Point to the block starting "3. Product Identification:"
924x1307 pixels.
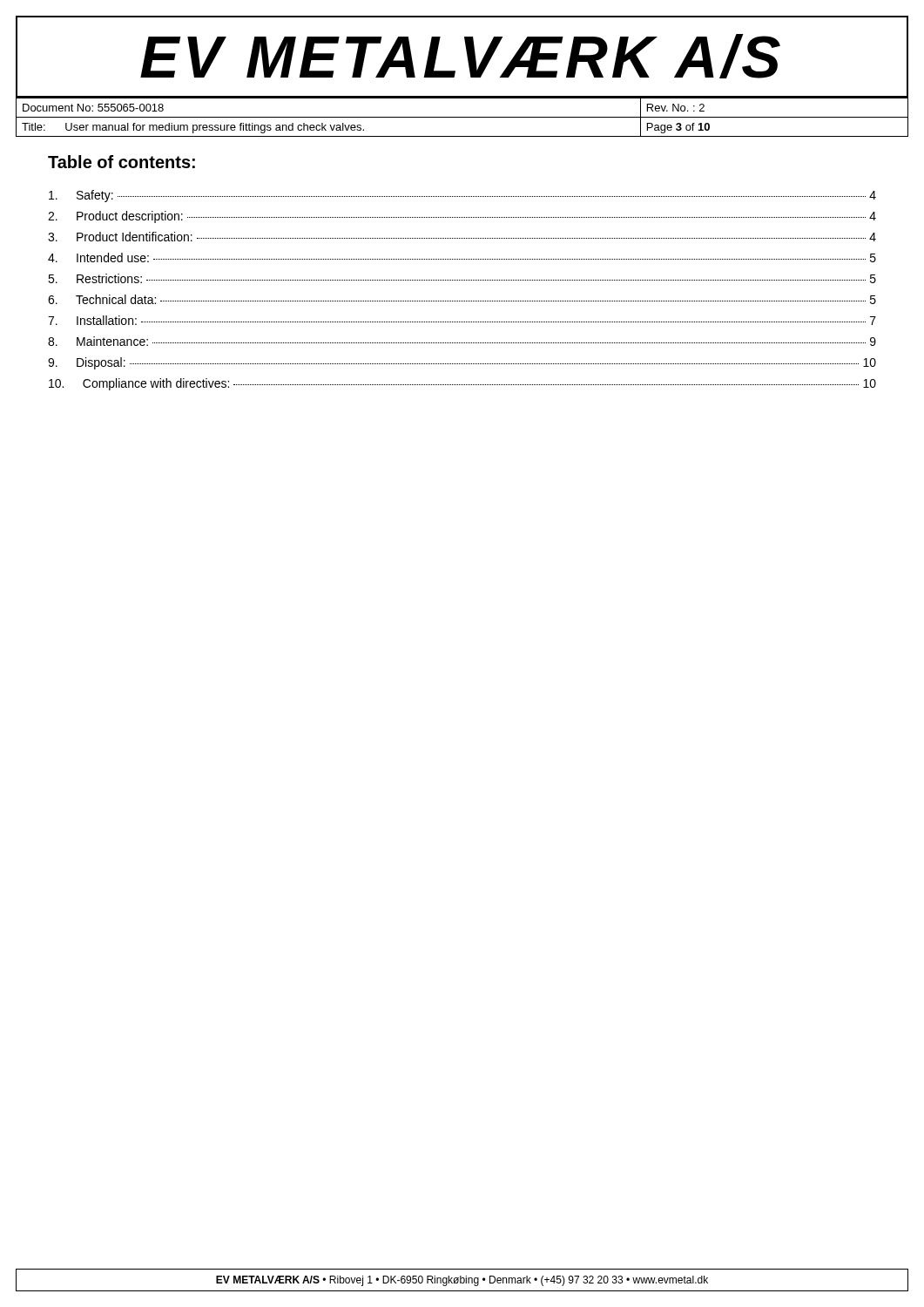click(x=462, y=236)
